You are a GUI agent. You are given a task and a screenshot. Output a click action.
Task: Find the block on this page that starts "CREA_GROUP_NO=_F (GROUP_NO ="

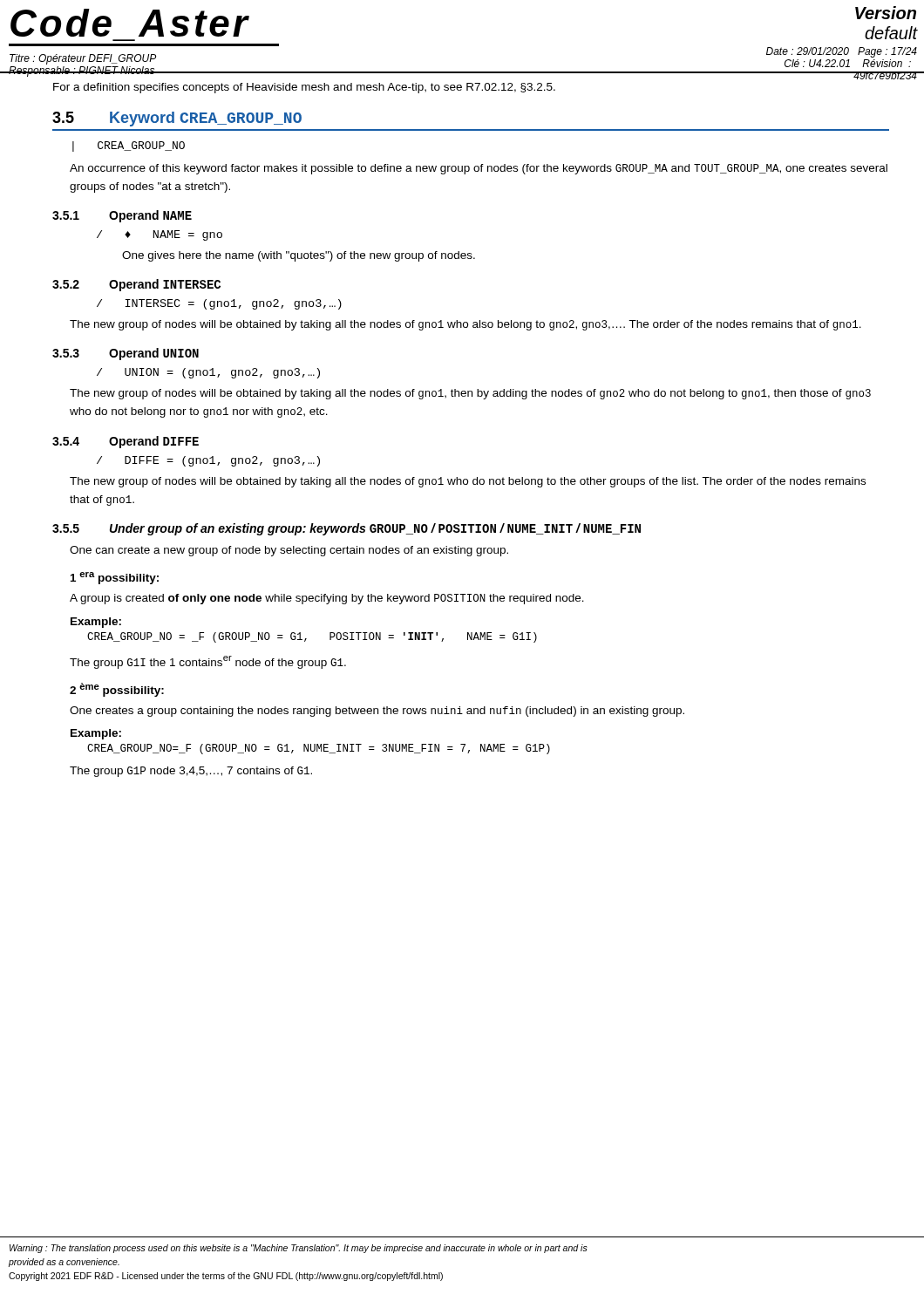click(319, 749)
